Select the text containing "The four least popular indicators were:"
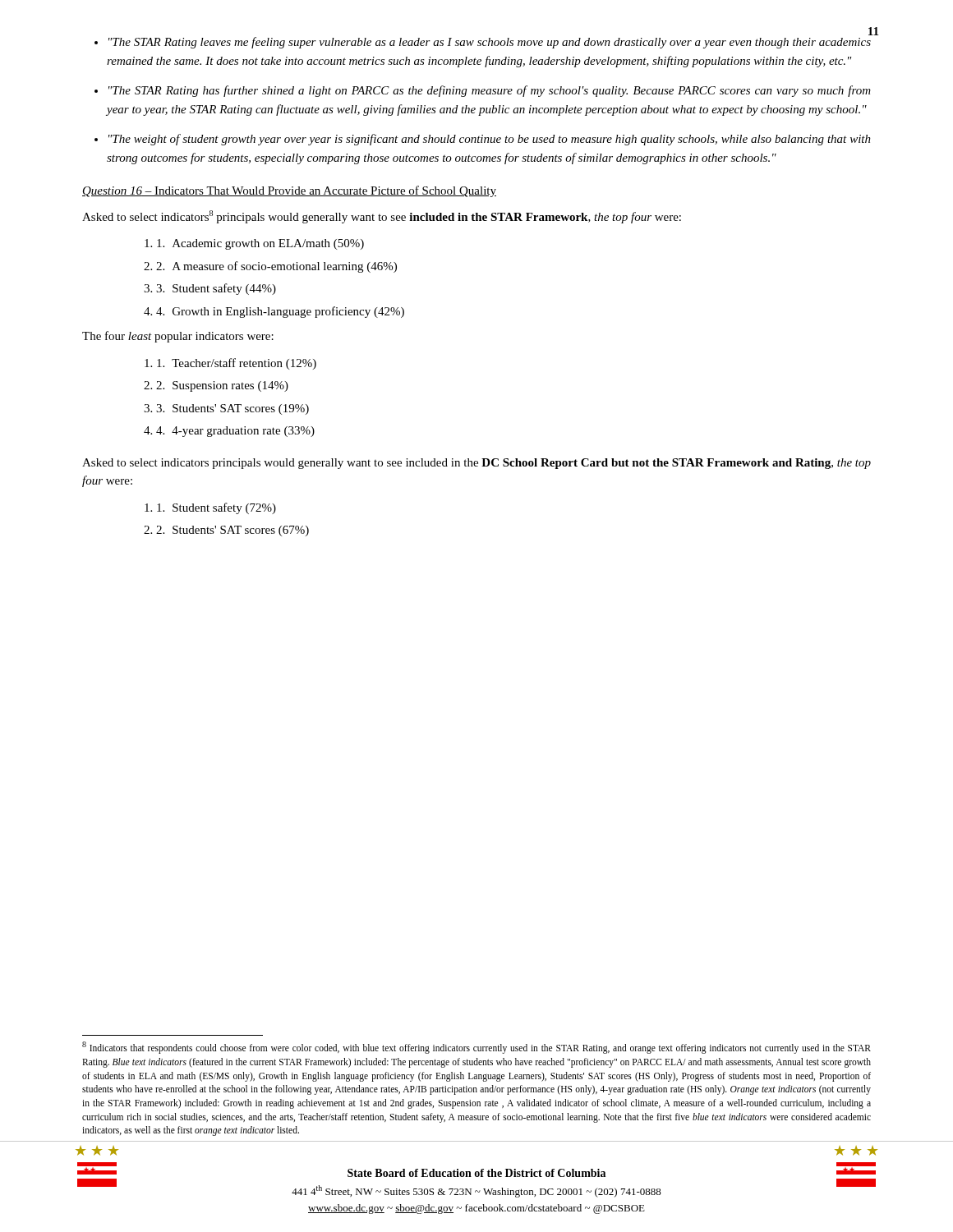953x1232 pixels. coord(178,336)
